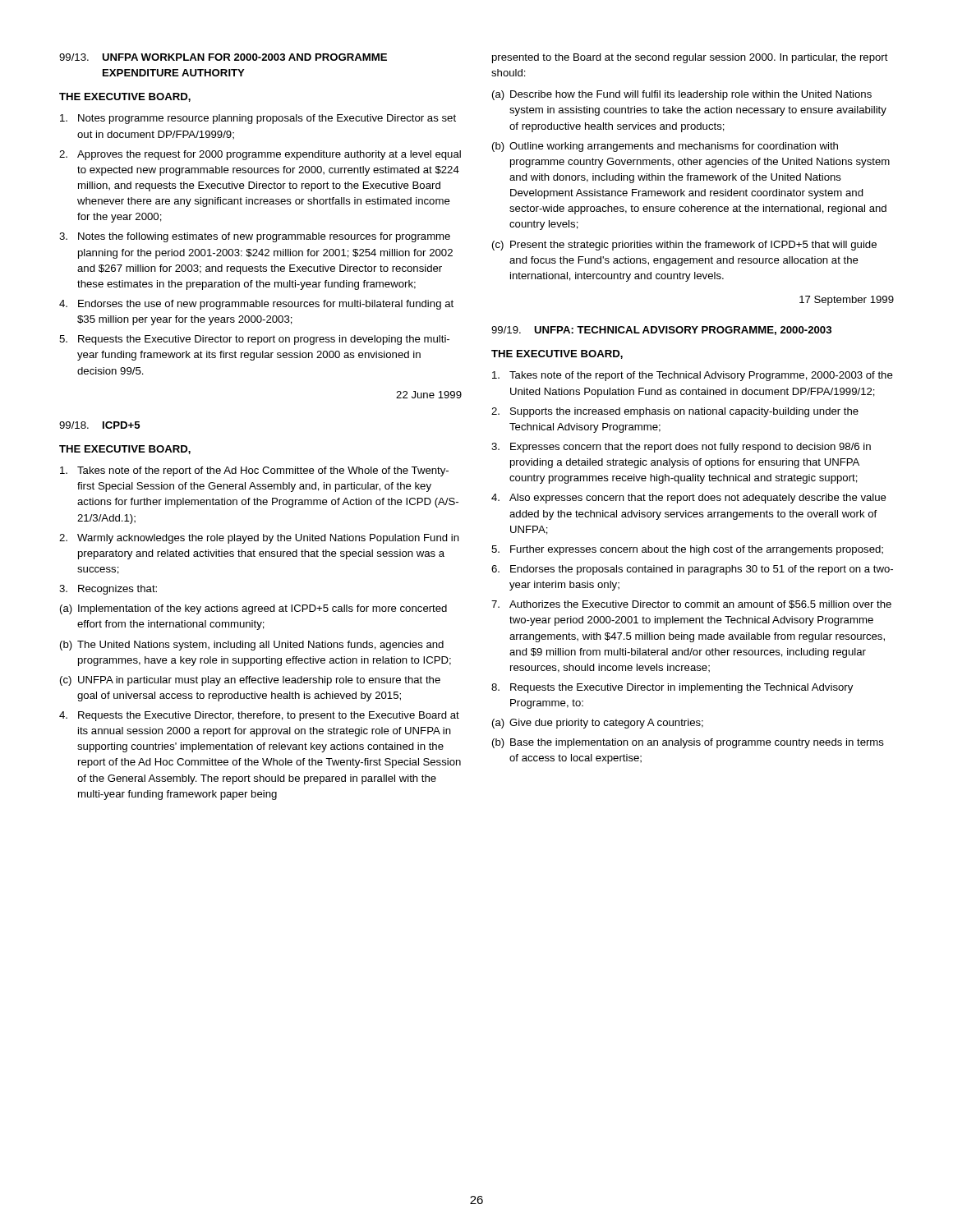This screenshot has width=953, height=1232.
Task: Point to "3. Recognizes that:"
Action: [x=108, y=590]
